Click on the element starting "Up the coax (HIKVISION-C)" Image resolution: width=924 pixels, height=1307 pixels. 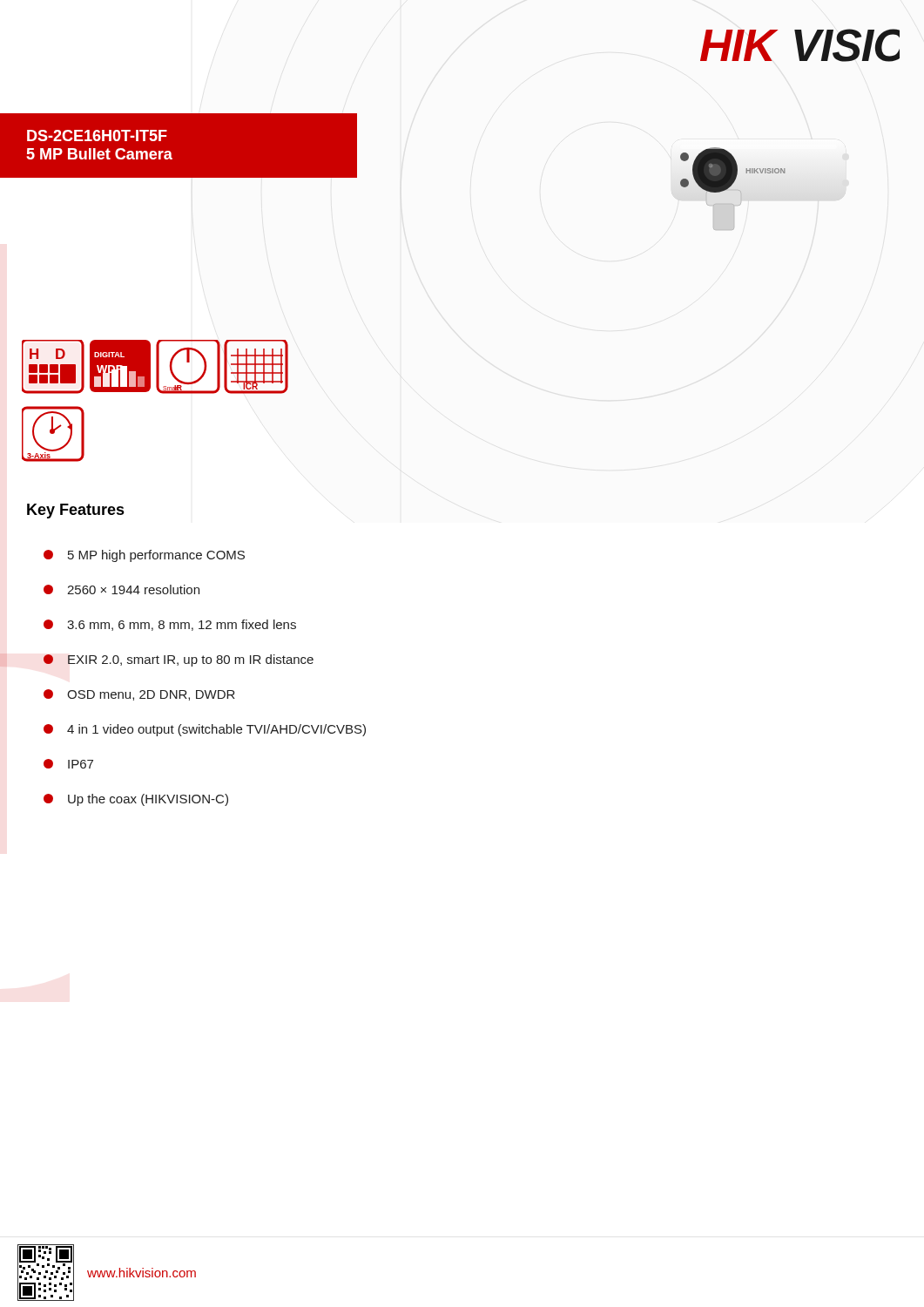click(x=136, y=799)
